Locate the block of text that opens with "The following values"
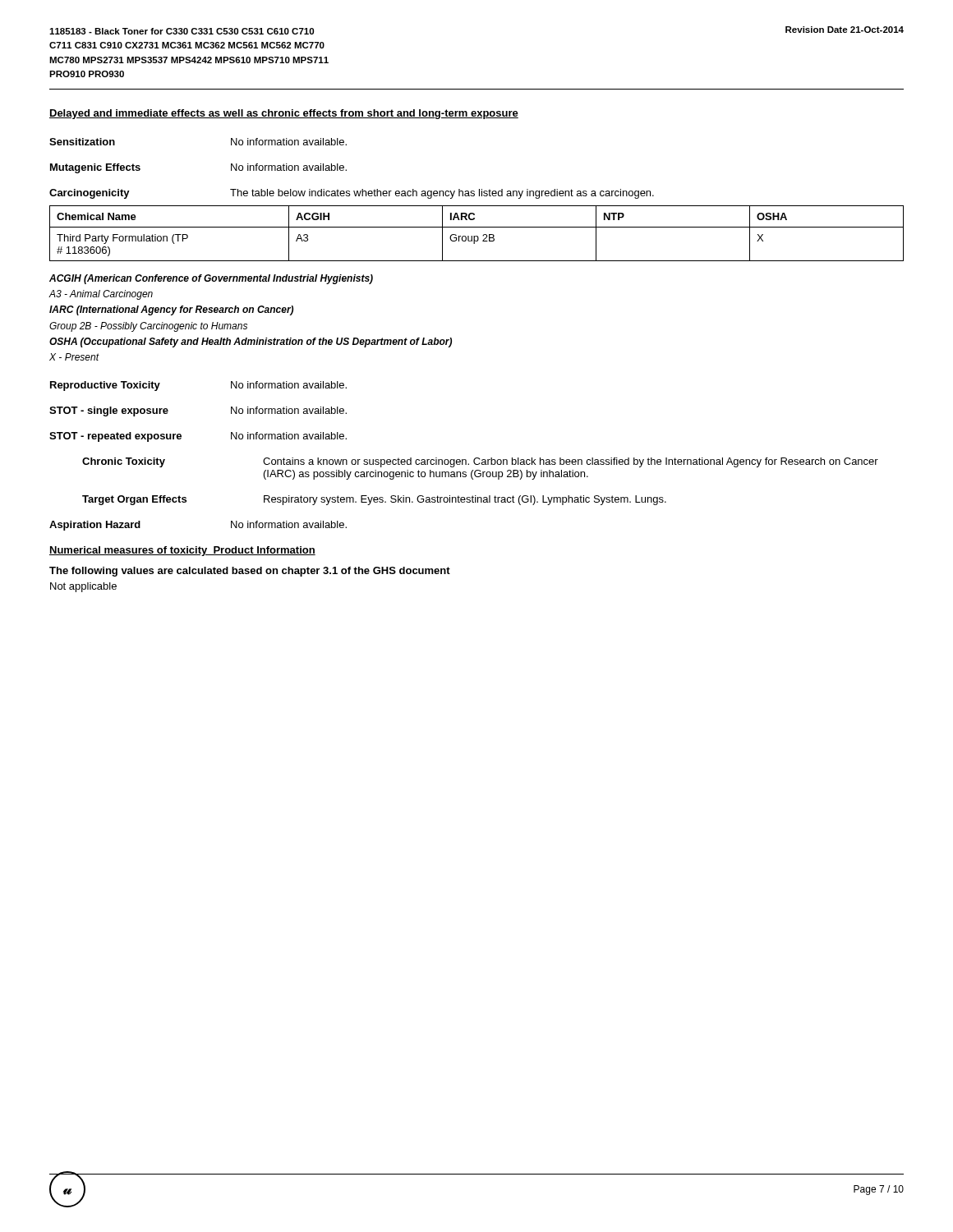This screenshot has height=1232, width=953. [250, 572]
